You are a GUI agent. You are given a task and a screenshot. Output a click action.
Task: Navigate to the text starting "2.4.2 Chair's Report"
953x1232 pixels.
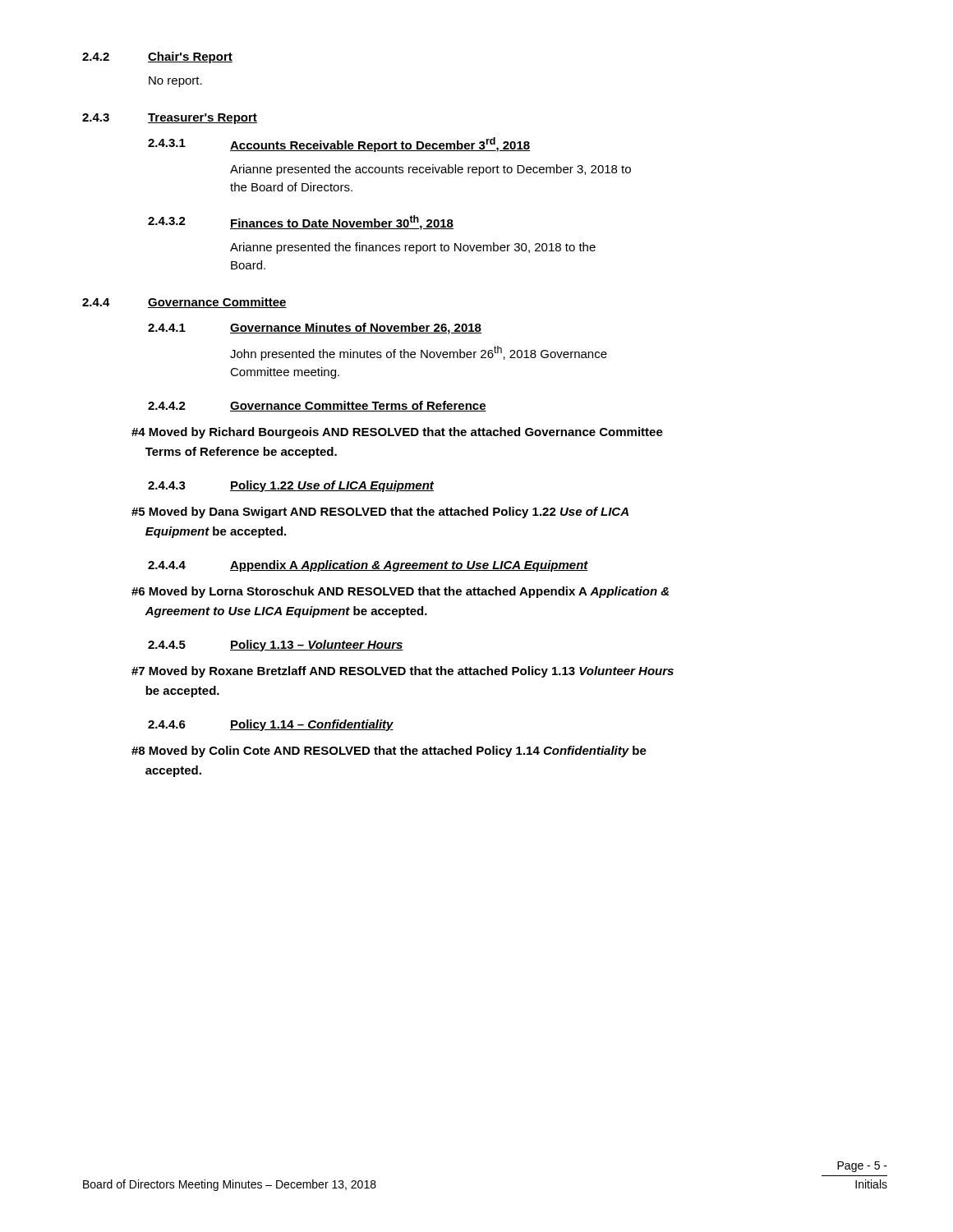pos(157,56)
